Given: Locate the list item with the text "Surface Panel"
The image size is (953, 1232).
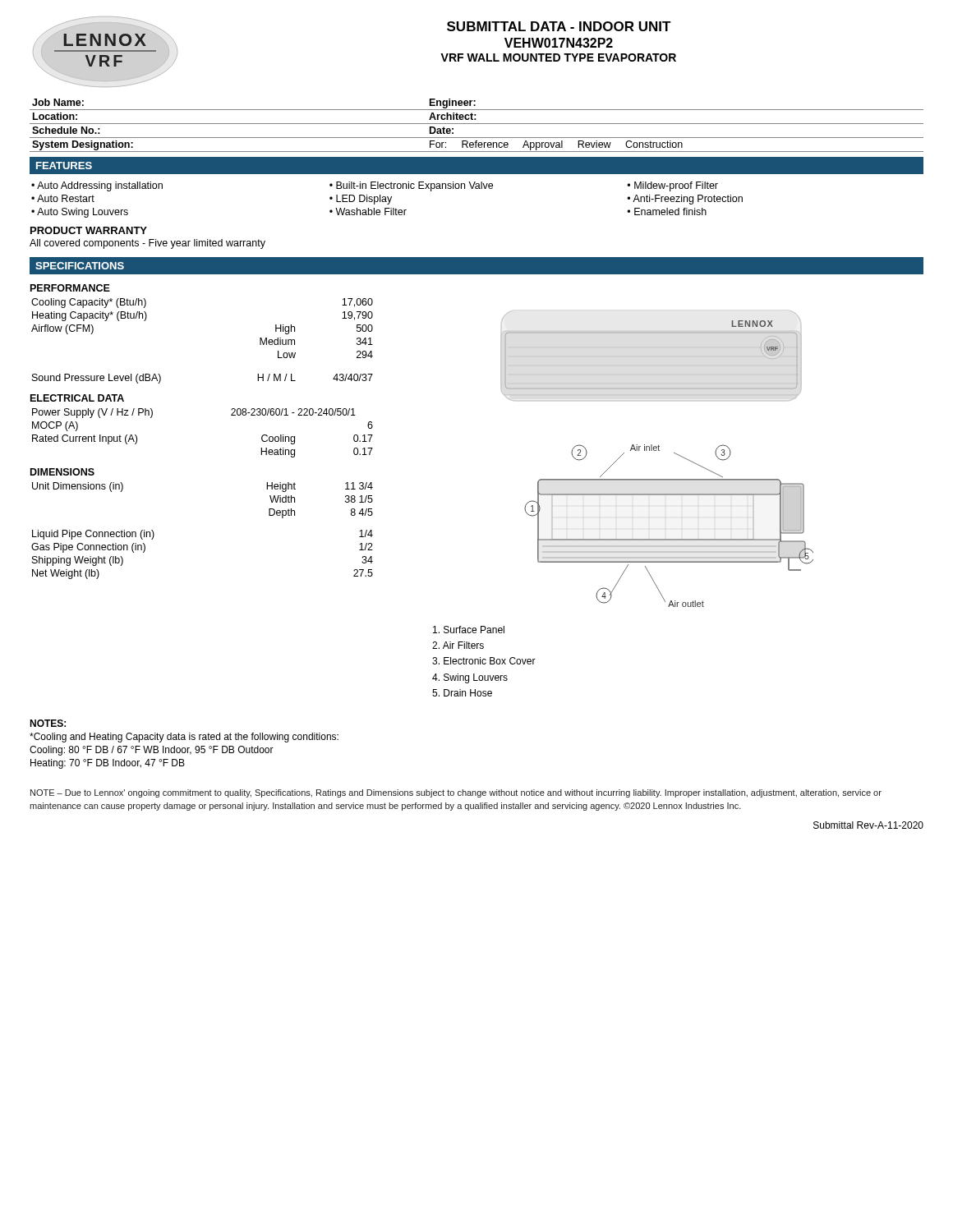Looking at the screenshot, I should [469, 630].
